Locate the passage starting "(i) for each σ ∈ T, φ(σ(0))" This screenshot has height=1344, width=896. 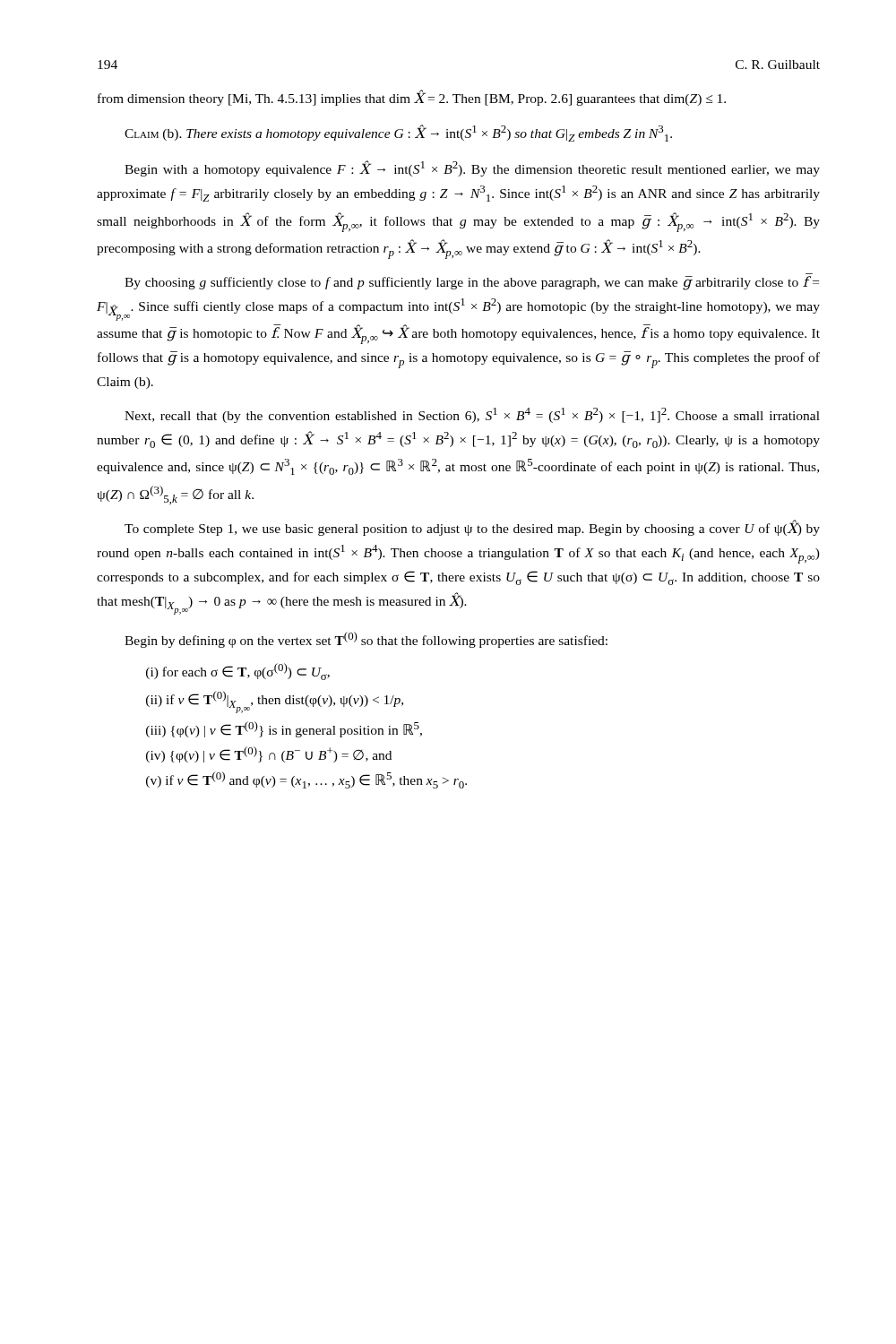click(x=238, y=672)
